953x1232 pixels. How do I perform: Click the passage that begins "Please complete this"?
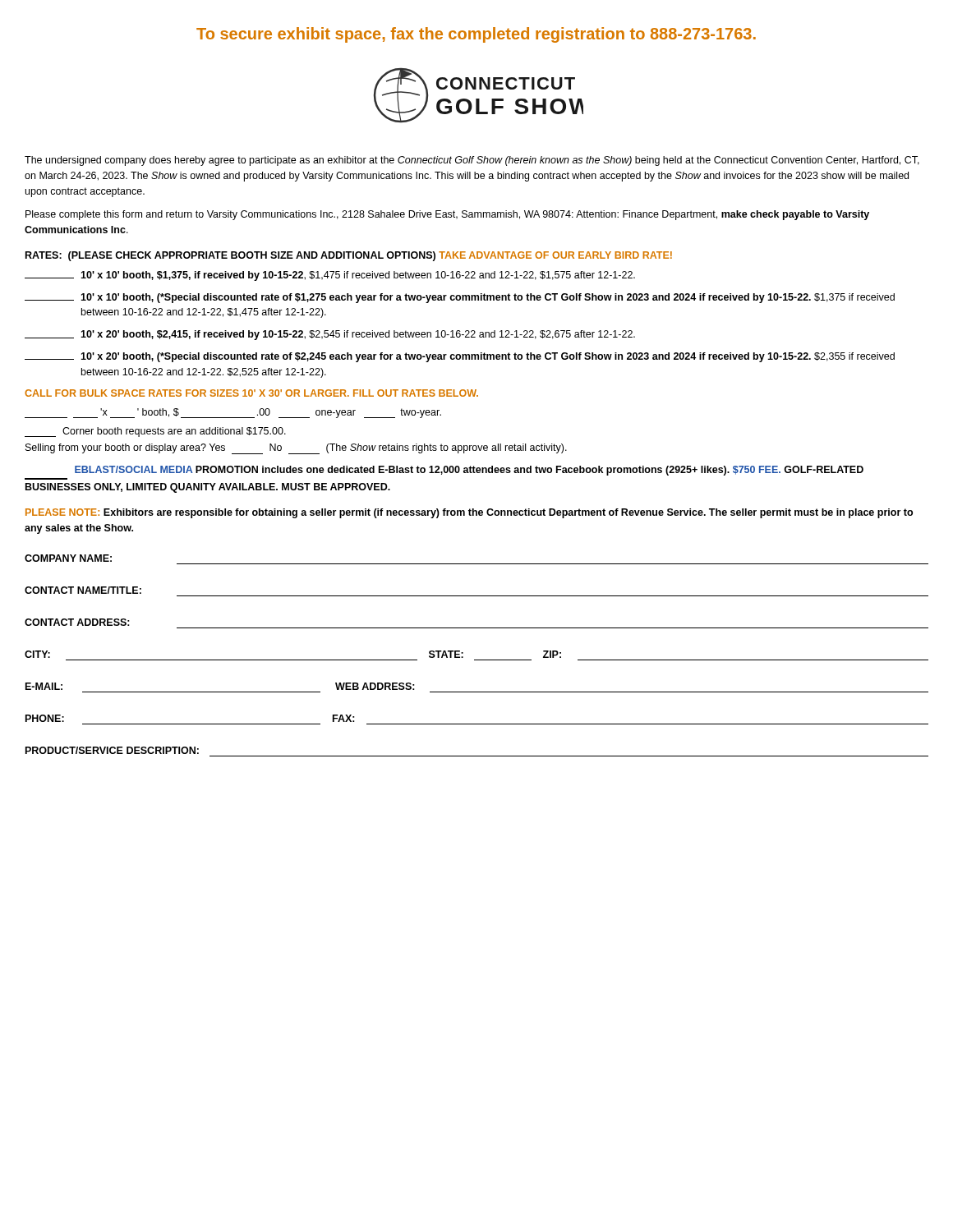click(x=447, y=222)
